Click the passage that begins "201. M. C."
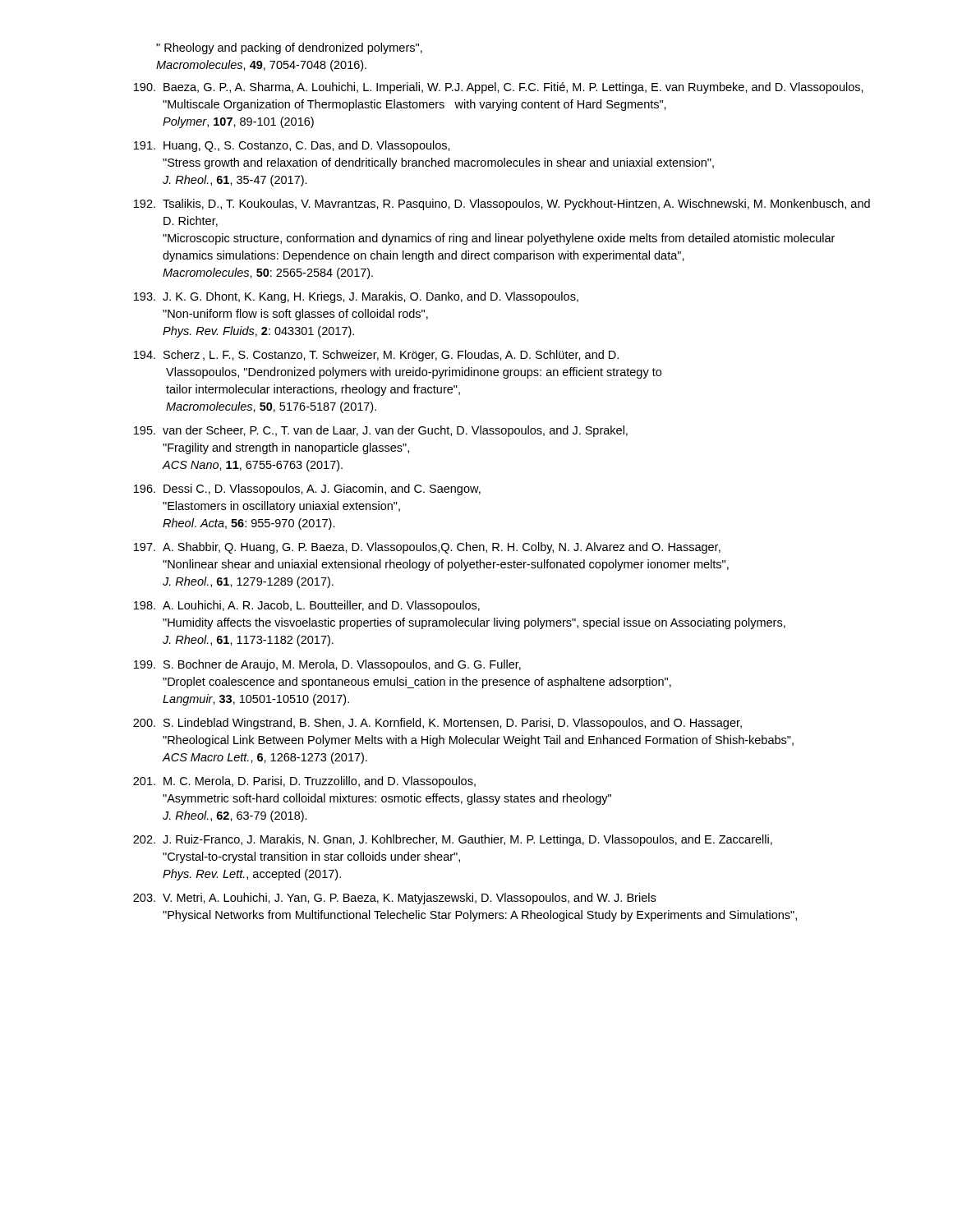 pyautogui.click(x=493, y=798)
